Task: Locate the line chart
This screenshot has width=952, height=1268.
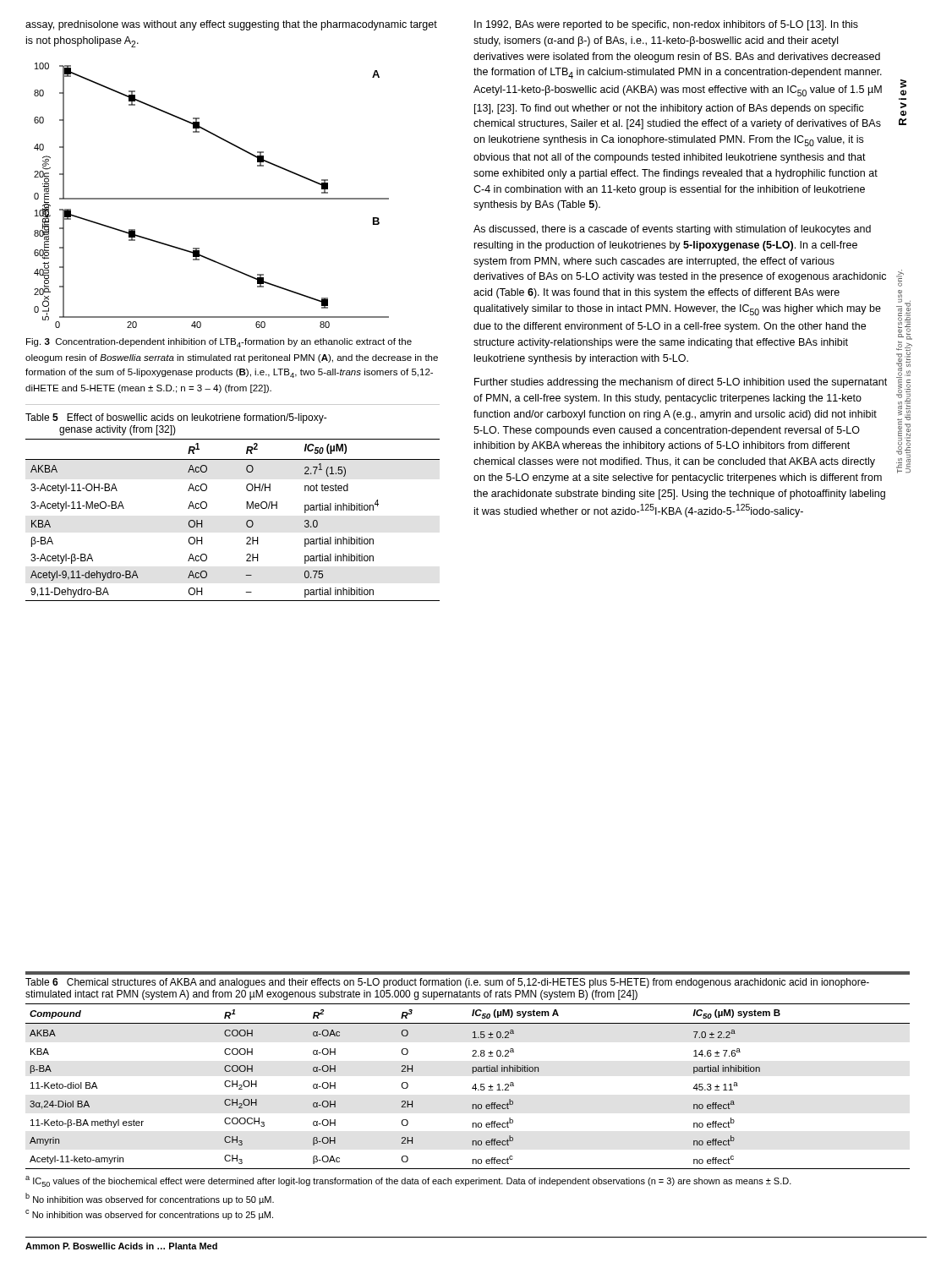Action: click(x=232, y=194)
